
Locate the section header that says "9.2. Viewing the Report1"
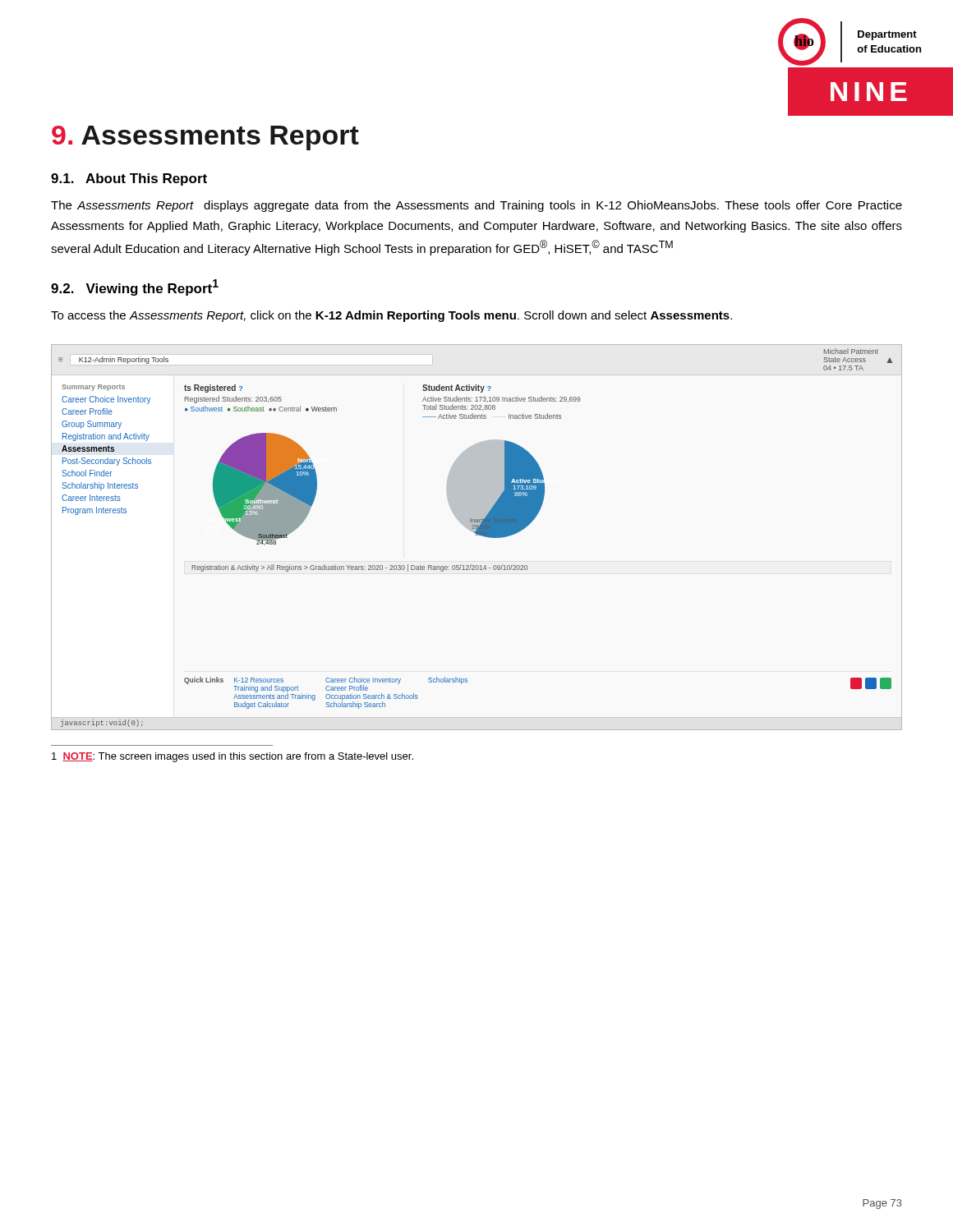135,287
